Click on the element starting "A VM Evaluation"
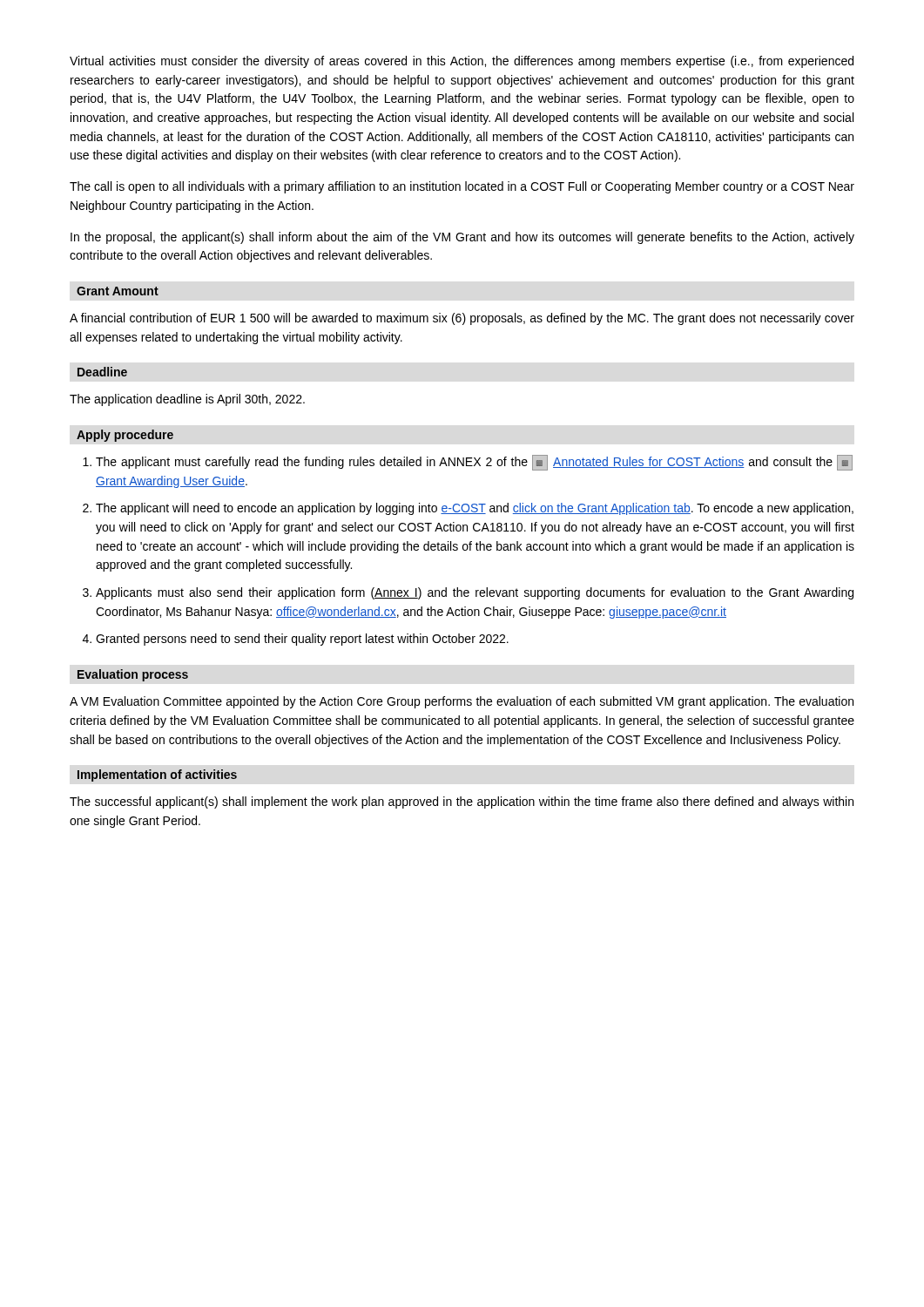The height and width of the screenshot is (1307, 924). point(462,720)
